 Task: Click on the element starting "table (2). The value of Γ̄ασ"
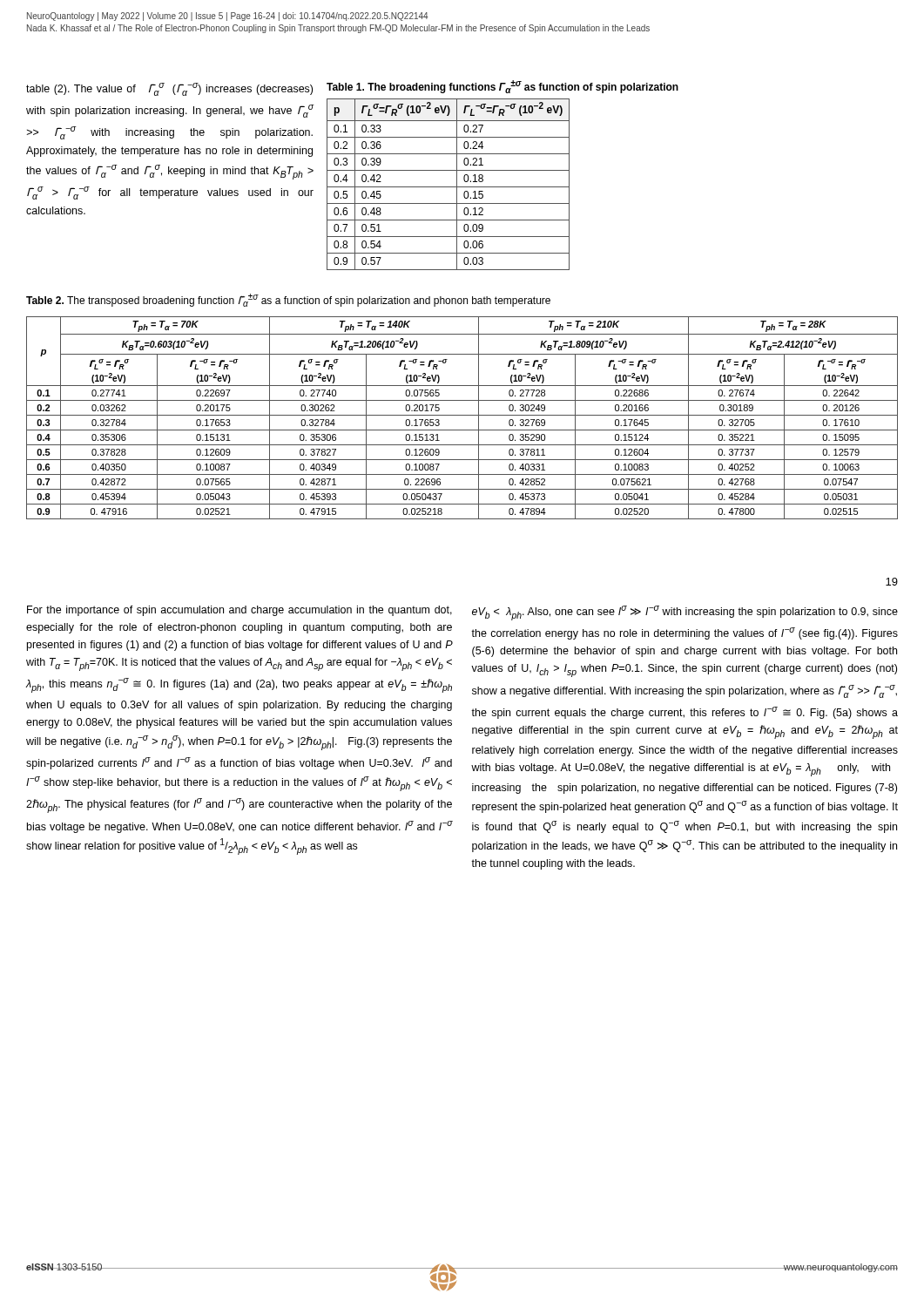pyautogui.click(x=170, y=149)
